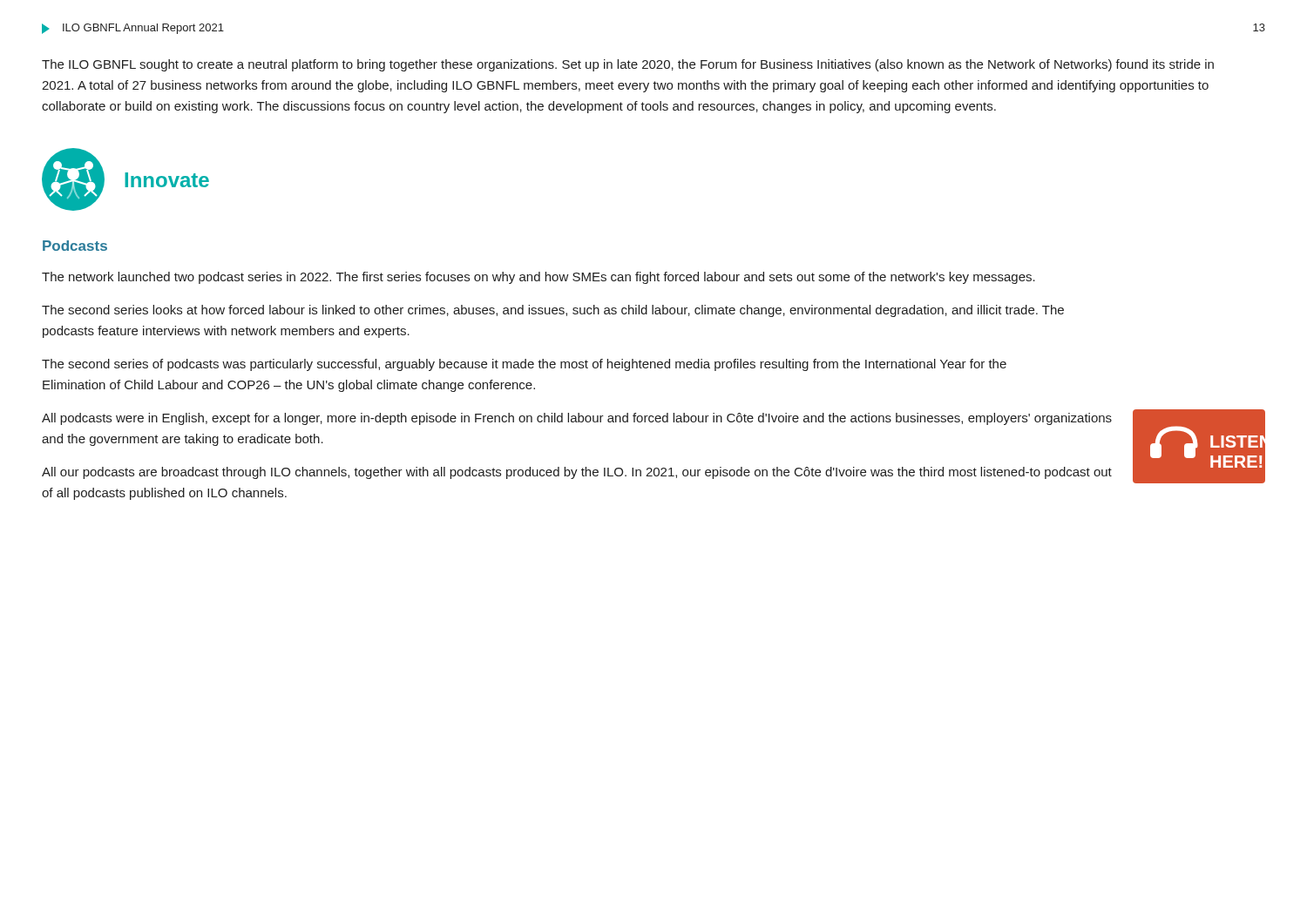Screen dimensions: 924x1307
Task: Locate the block of text that opens with "The second series looks"
Action: [553, 320]
